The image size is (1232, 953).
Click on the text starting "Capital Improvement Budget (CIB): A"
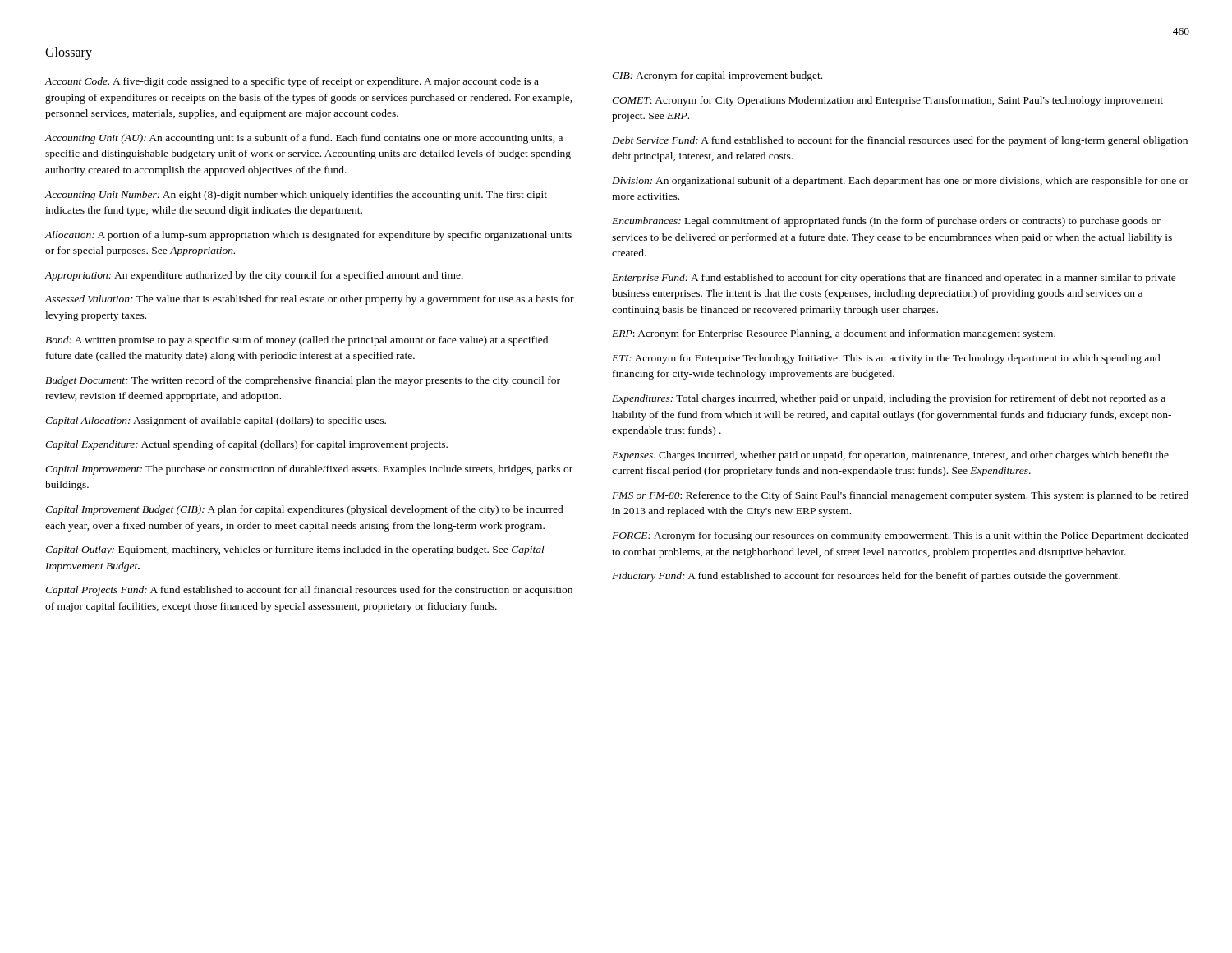click(x=310, y=517)
